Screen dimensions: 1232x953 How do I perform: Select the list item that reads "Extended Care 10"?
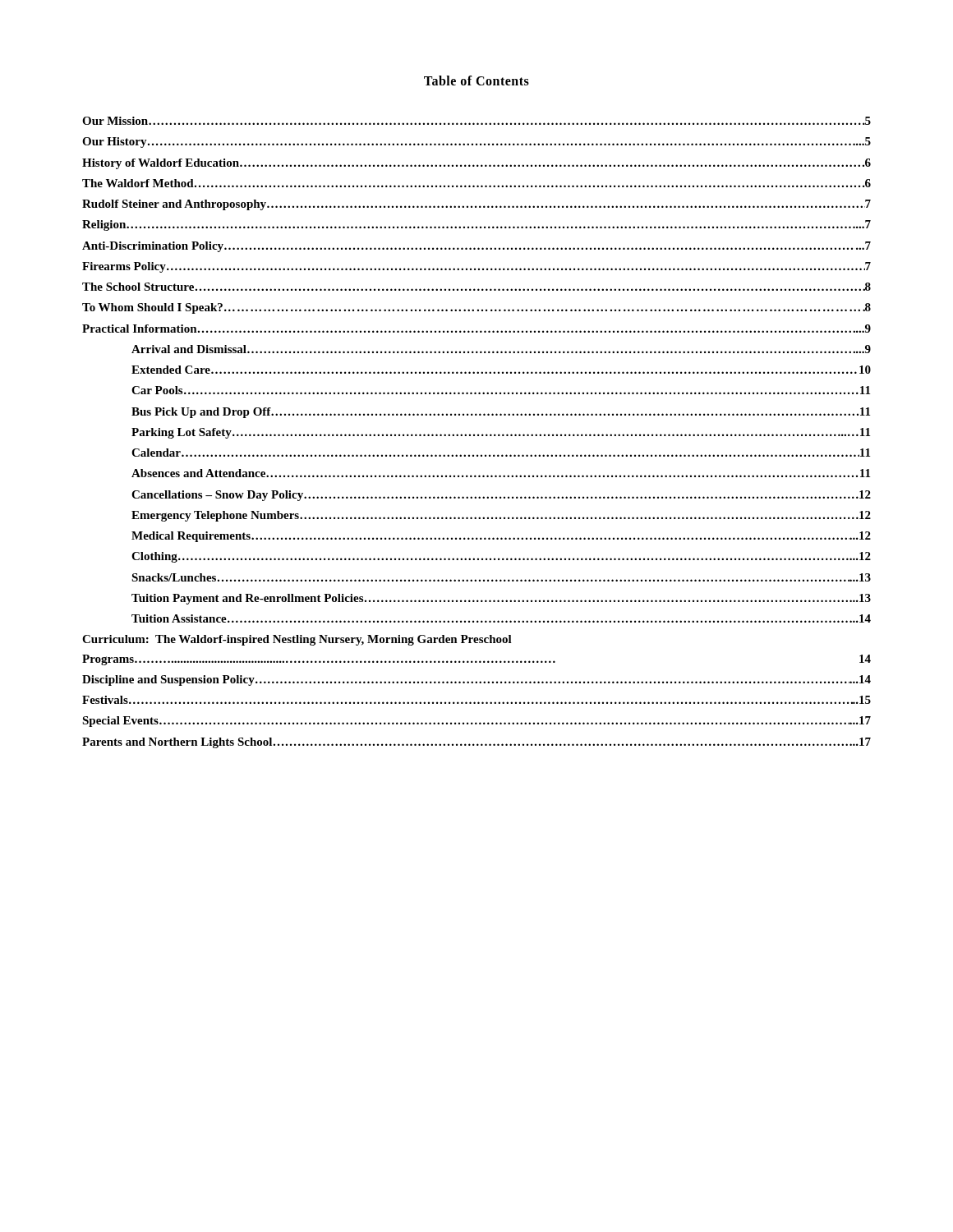coord(501,370)
